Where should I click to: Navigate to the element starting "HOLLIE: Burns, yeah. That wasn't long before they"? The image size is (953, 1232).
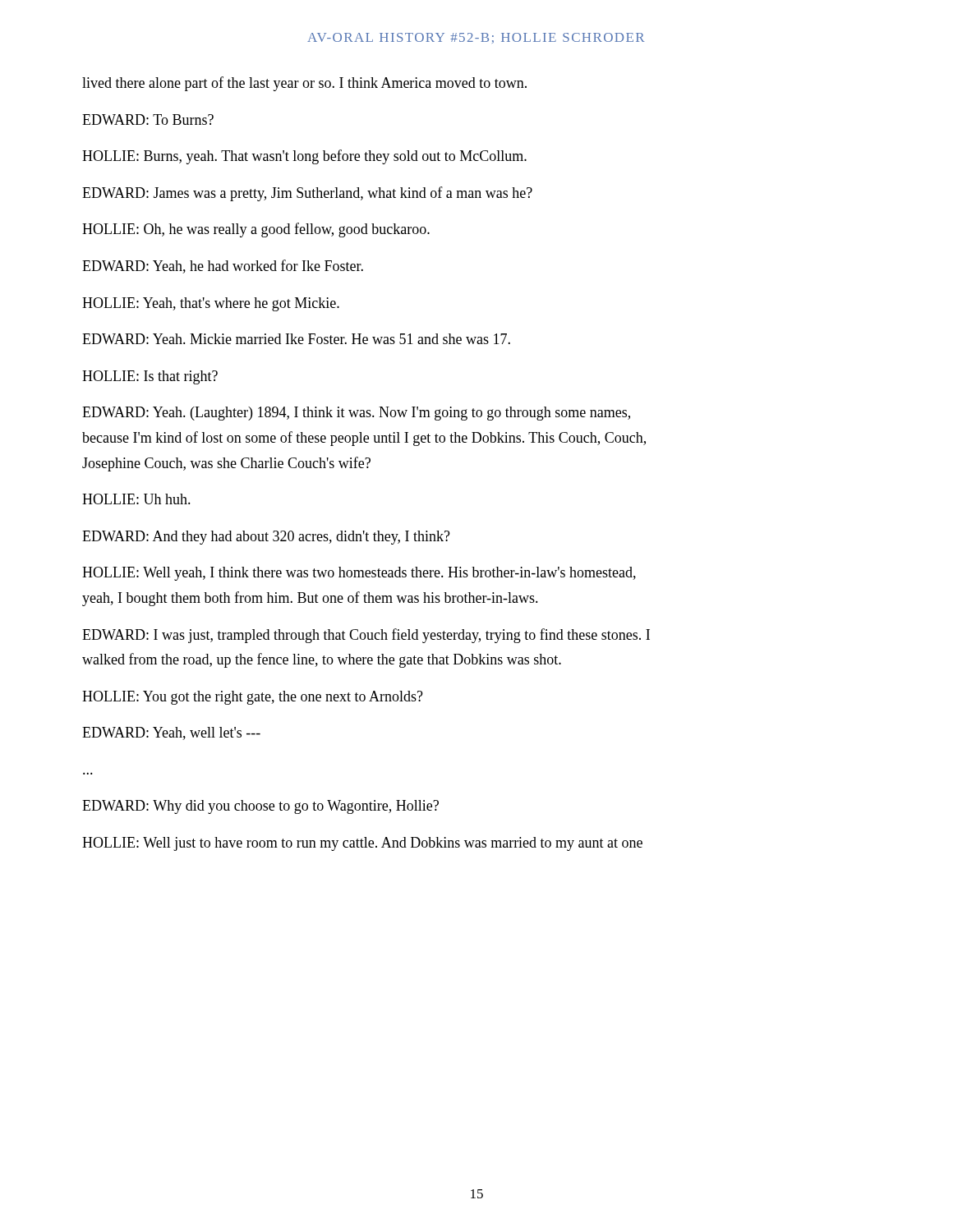coord(305,156)
